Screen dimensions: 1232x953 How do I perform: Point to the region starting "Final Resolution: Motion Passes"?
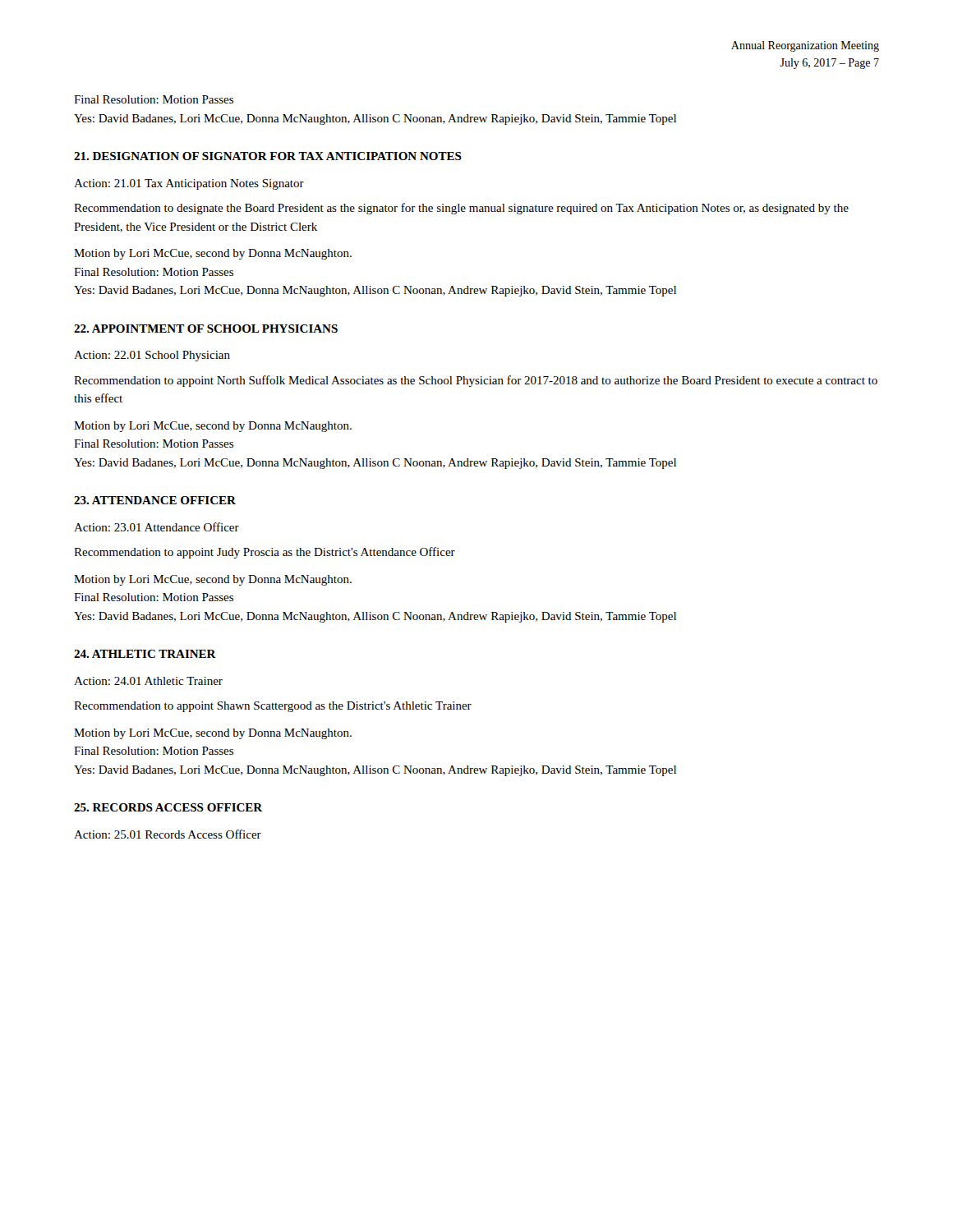coord(375,109)
